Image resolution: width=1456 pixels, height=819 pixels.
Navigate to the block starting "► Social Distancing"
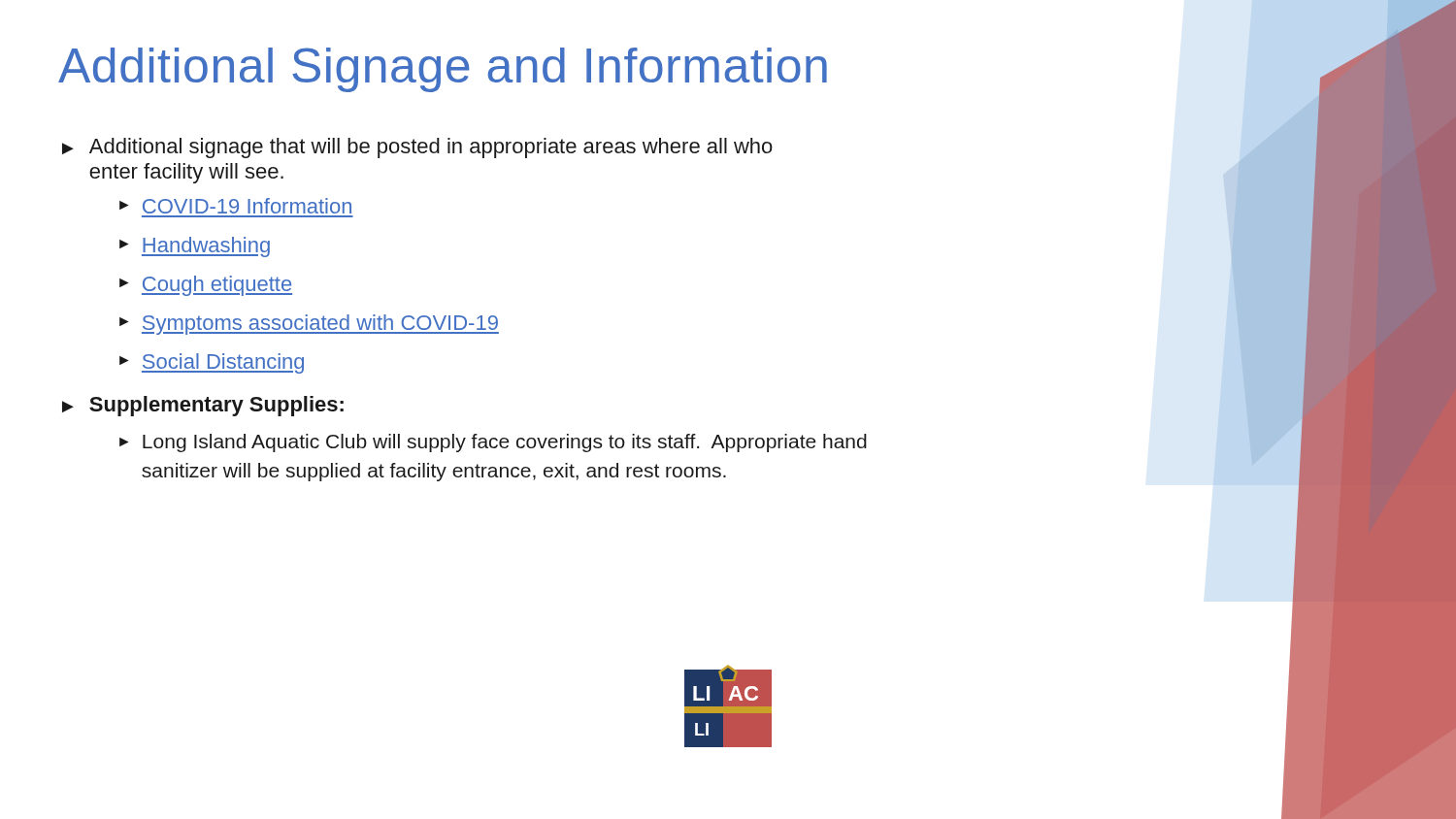(x=212, y=363)
